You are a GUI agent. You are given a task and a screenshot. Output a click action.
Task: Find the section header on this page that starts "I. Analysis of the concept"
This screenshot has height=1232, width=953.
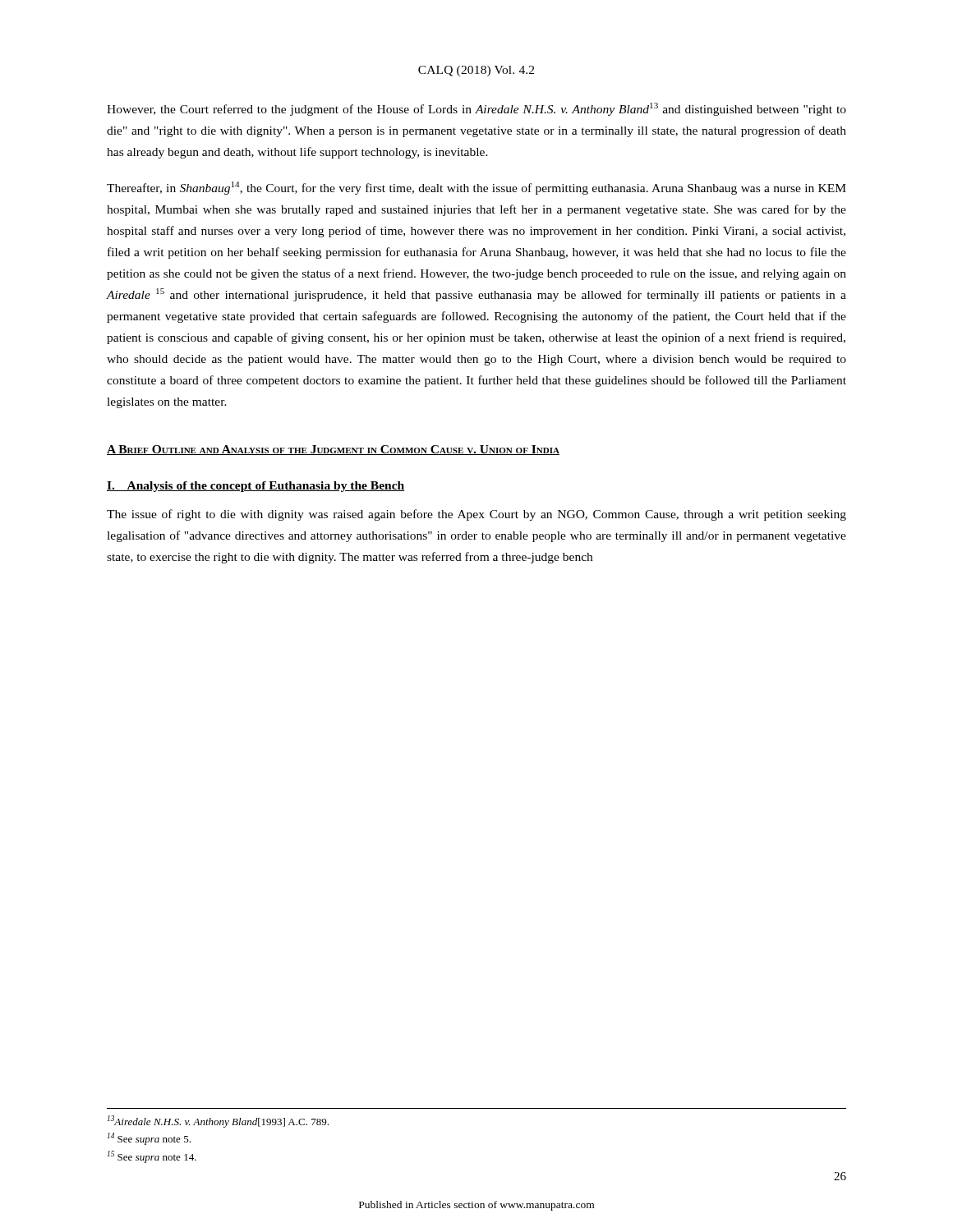256,487
